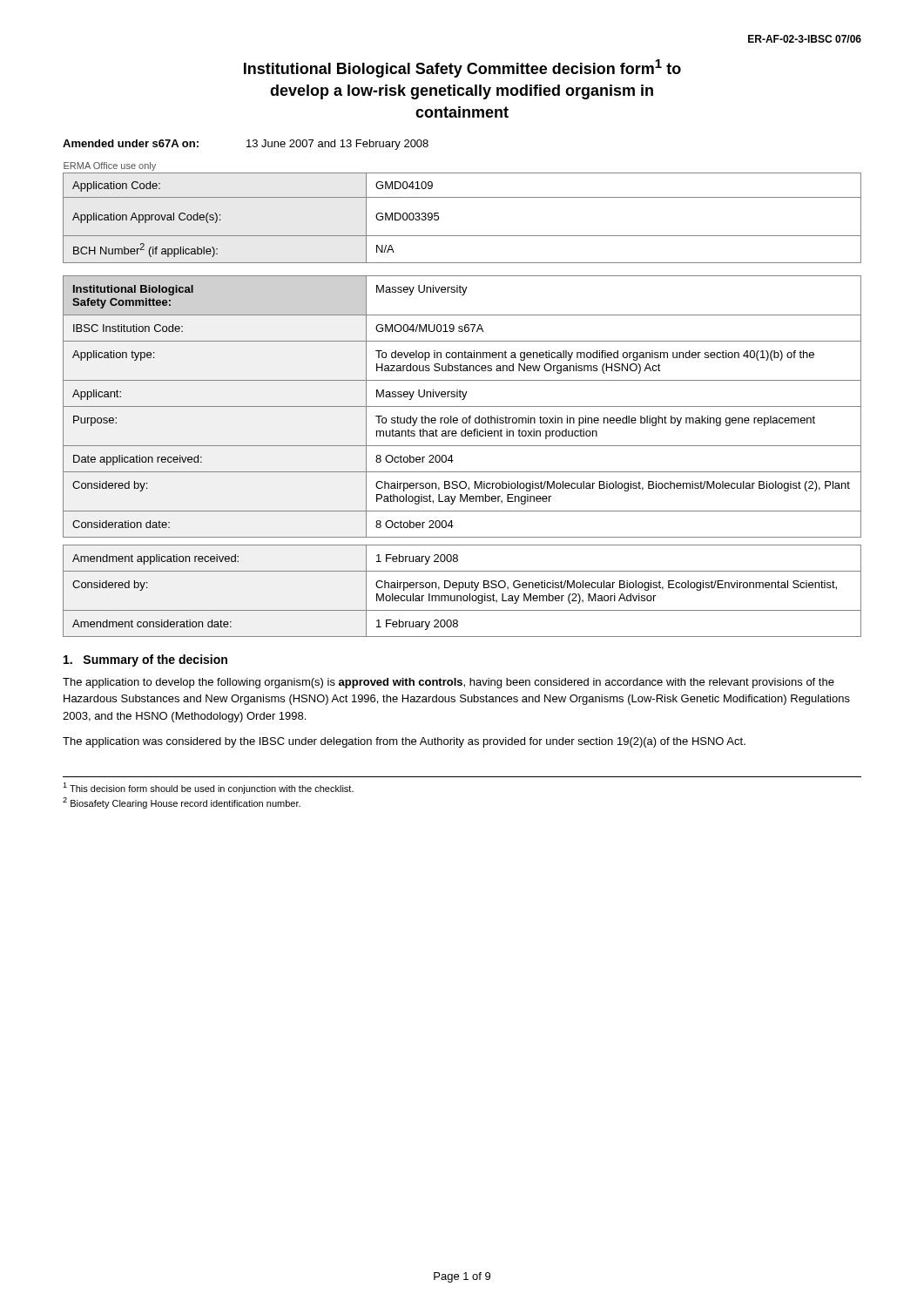Find the table that mentions "Consideration date:"

[462, 456]
